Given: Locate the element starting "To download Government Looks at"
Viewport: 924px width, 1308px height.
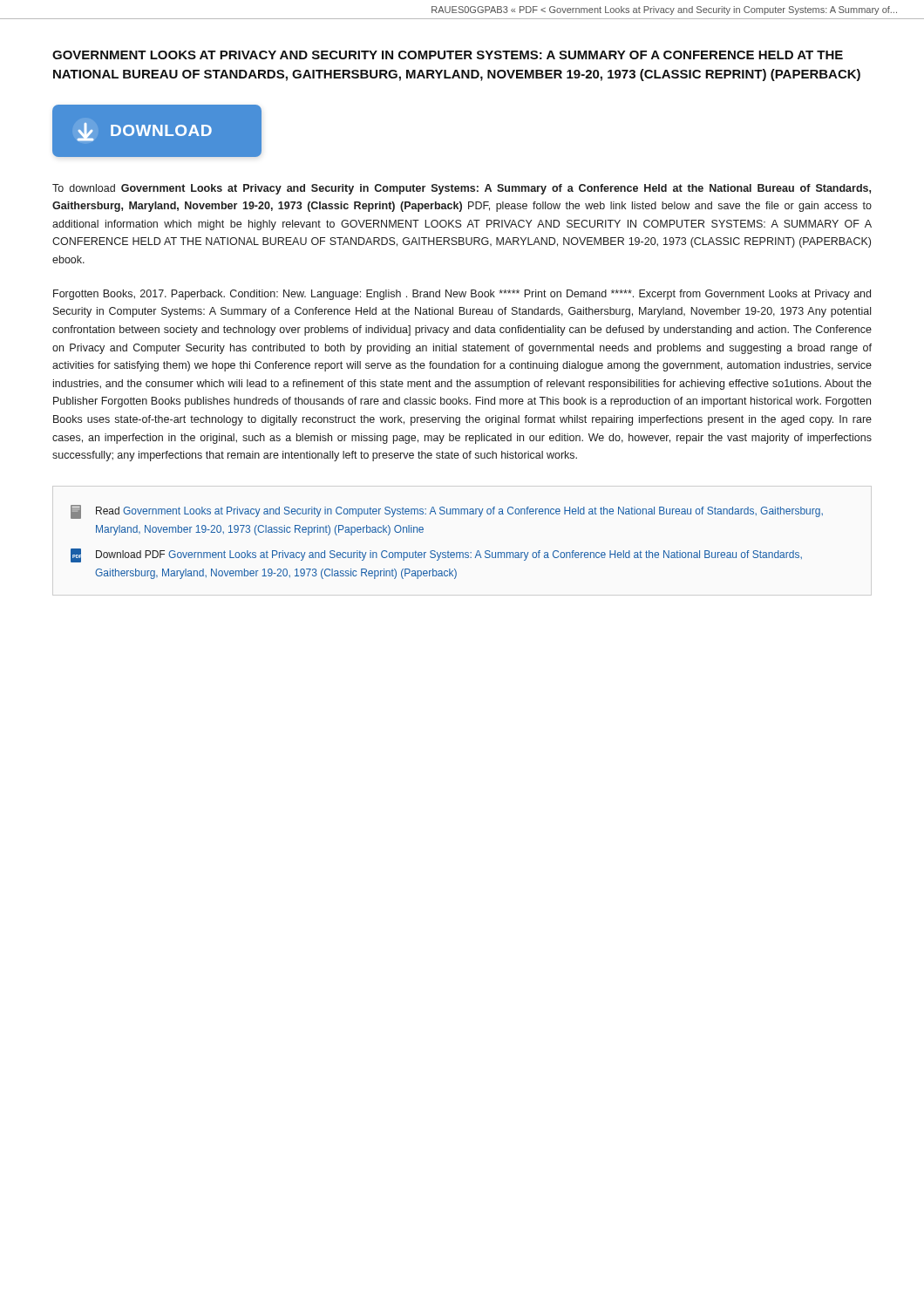Looking at the screenshot, I should point(462,224).
